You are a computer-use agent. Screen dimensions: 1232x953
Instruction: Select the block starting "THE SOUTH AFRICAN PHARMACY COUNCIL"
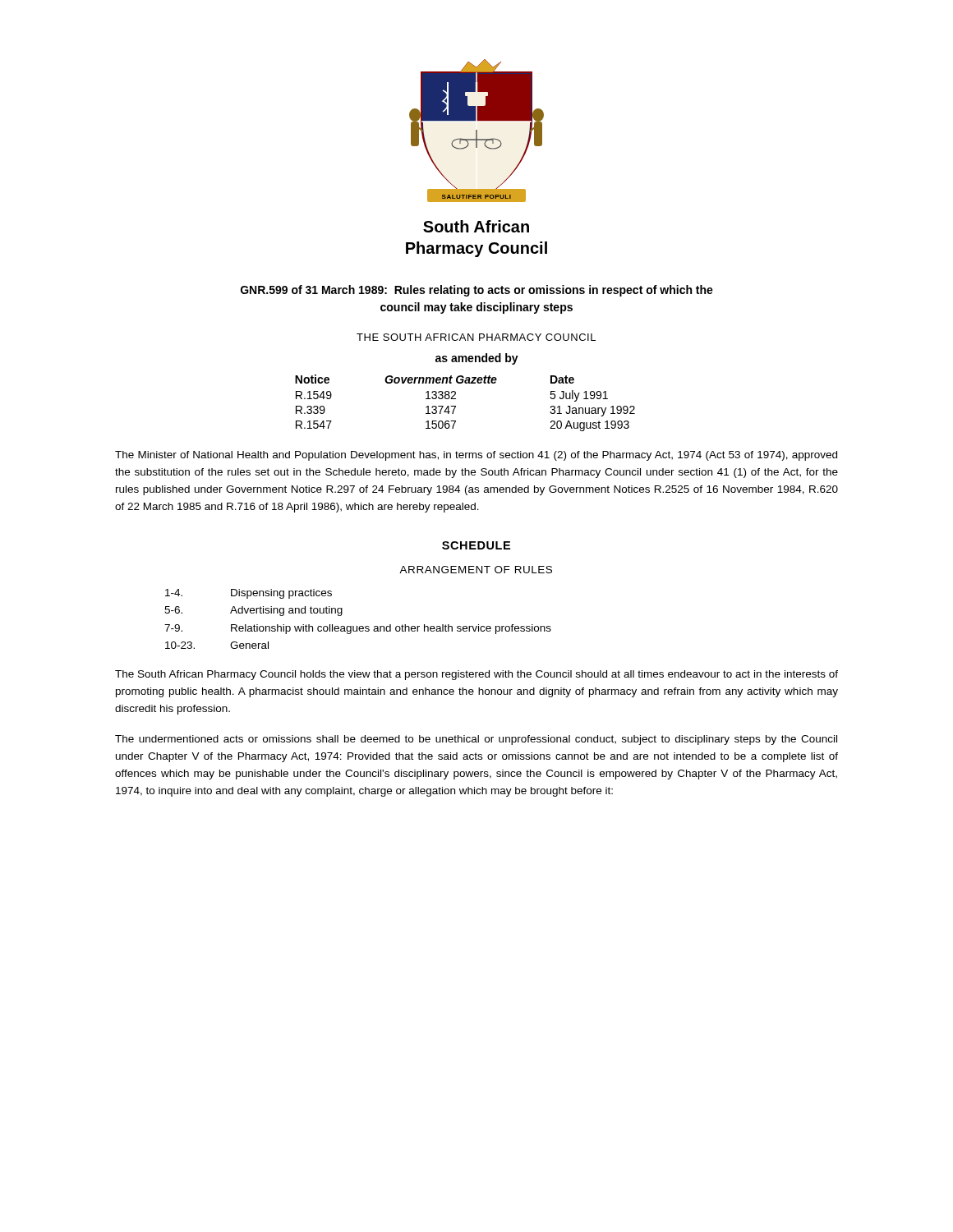[x=476, y=337]
